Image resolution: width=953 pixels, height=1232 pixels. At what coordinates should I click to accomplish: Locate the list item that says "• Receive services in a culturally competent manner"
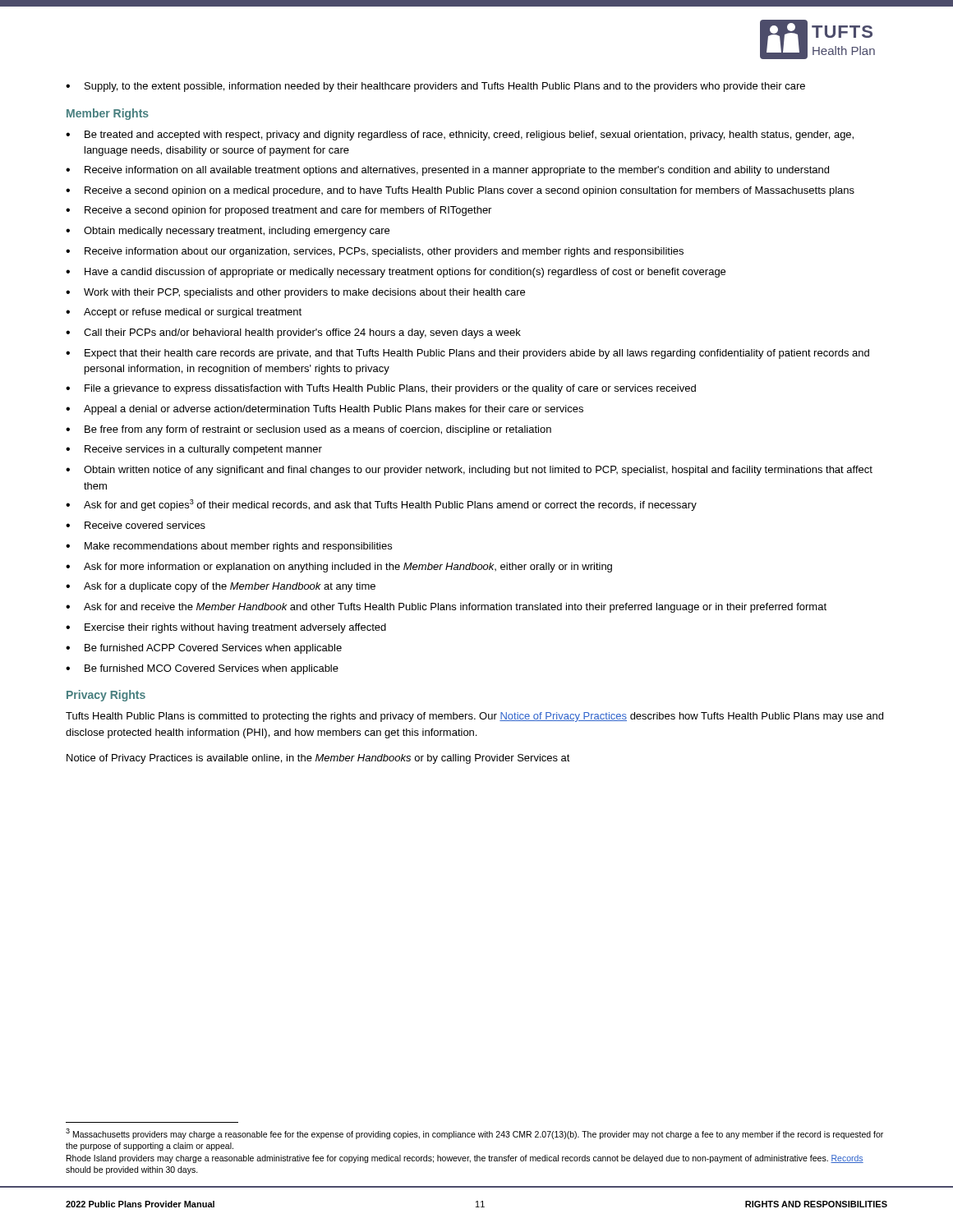[194, 450]
